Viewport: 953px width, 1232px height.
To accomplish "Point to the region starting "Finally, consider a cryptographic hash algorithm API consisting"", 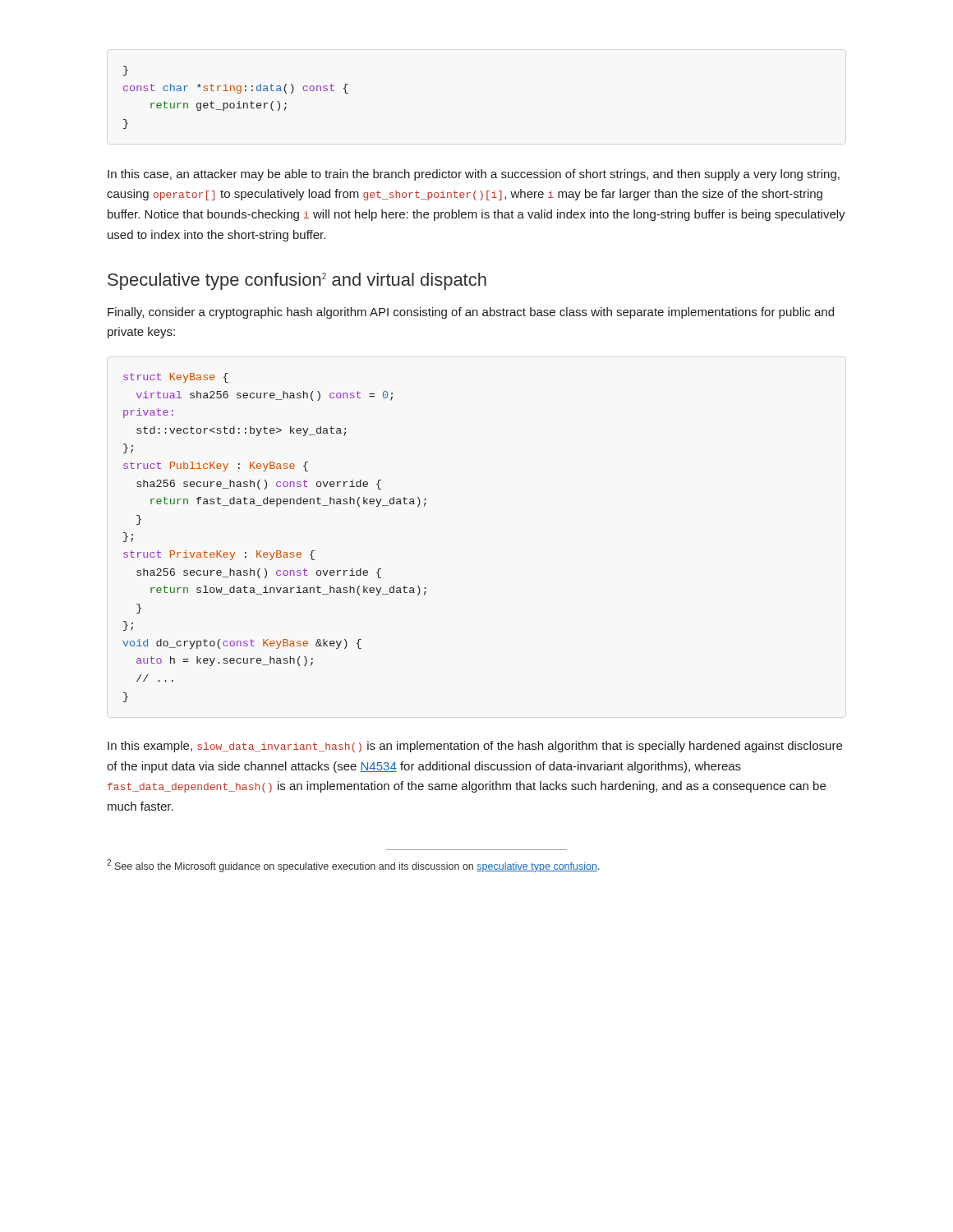I will 471,321.
